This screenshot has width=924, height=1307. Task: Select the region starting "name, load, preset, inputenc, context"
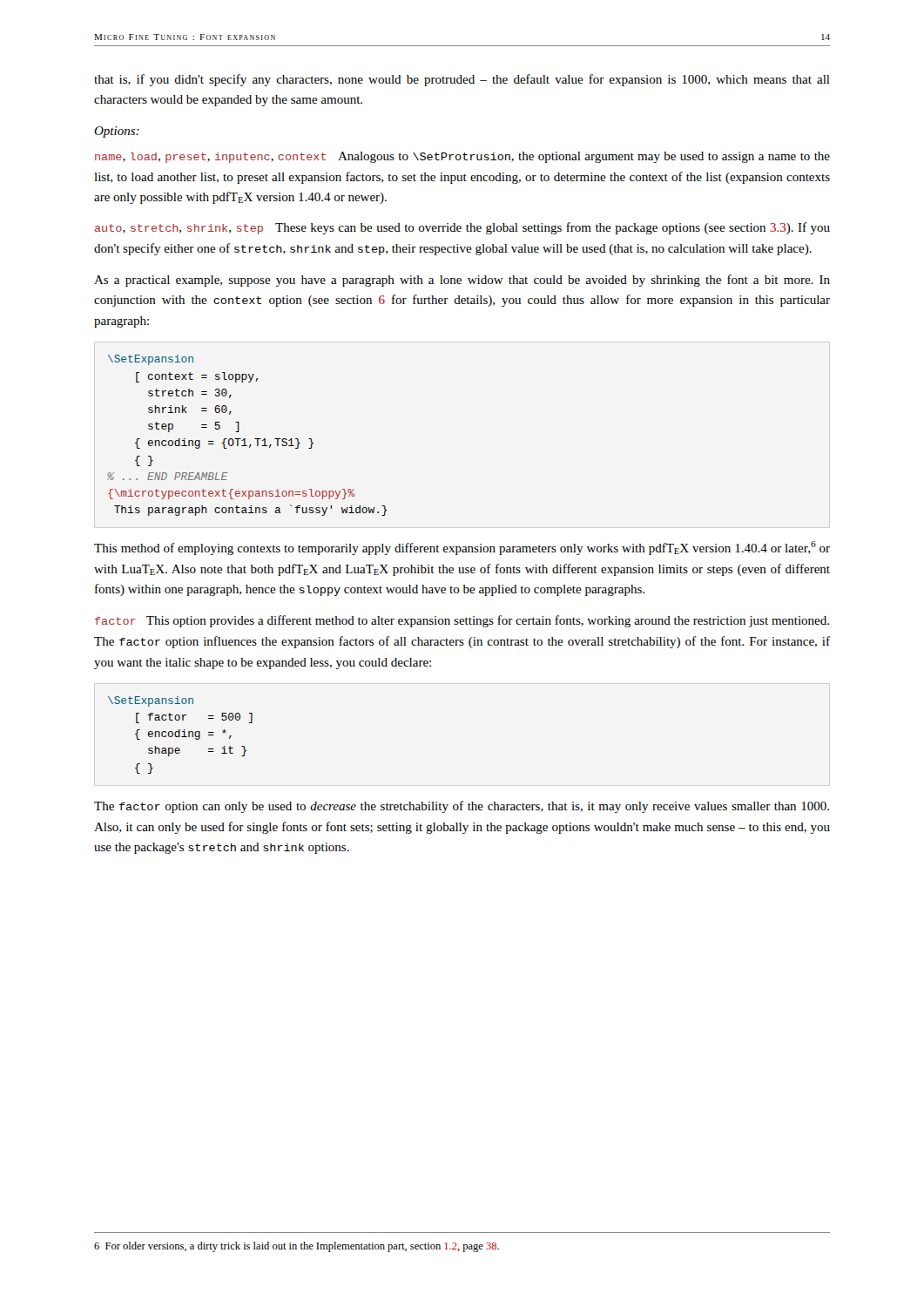click(x=462, y=177)
